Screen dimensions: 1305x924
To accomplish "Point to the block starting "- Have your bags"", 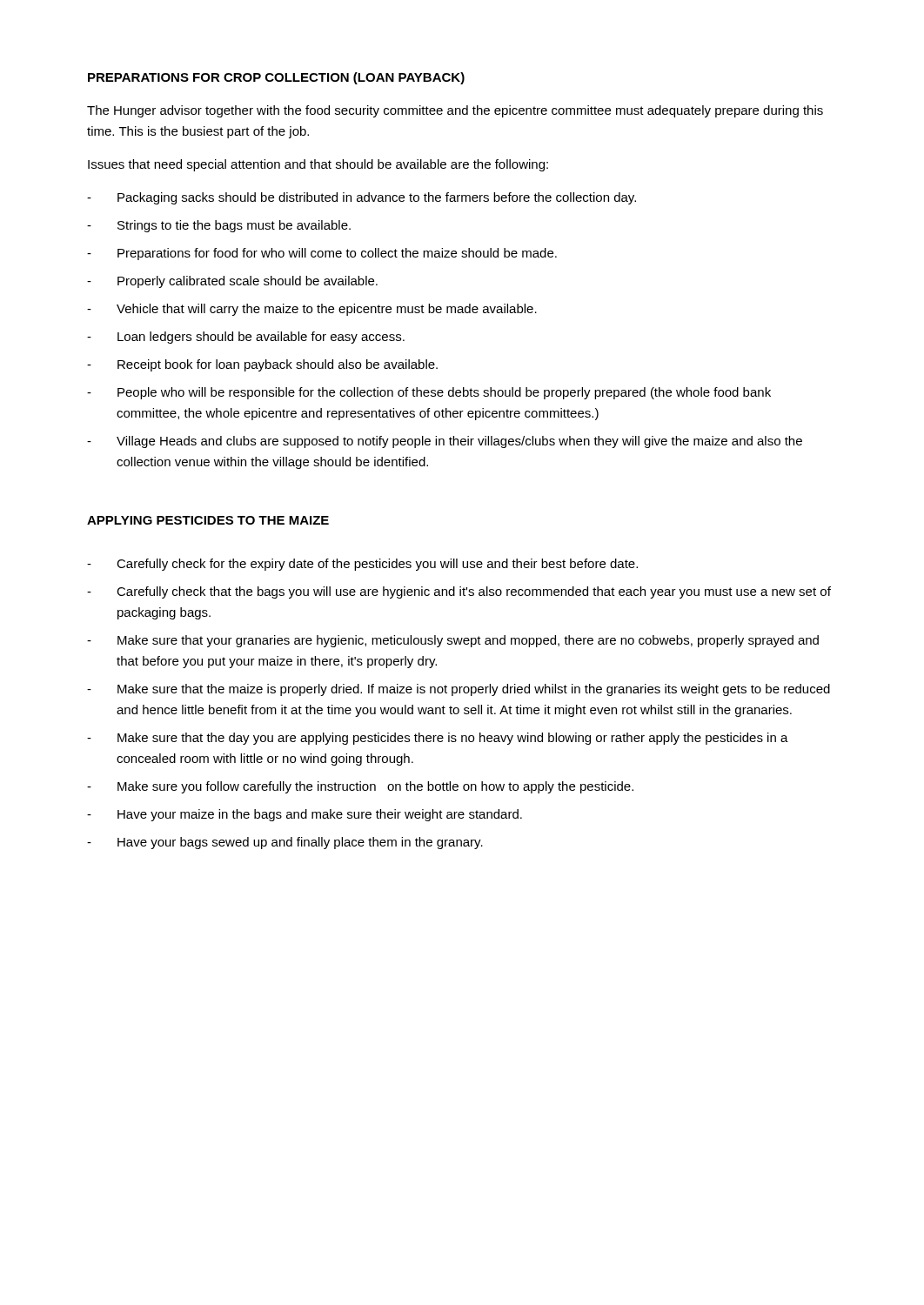I will (462, 842).
